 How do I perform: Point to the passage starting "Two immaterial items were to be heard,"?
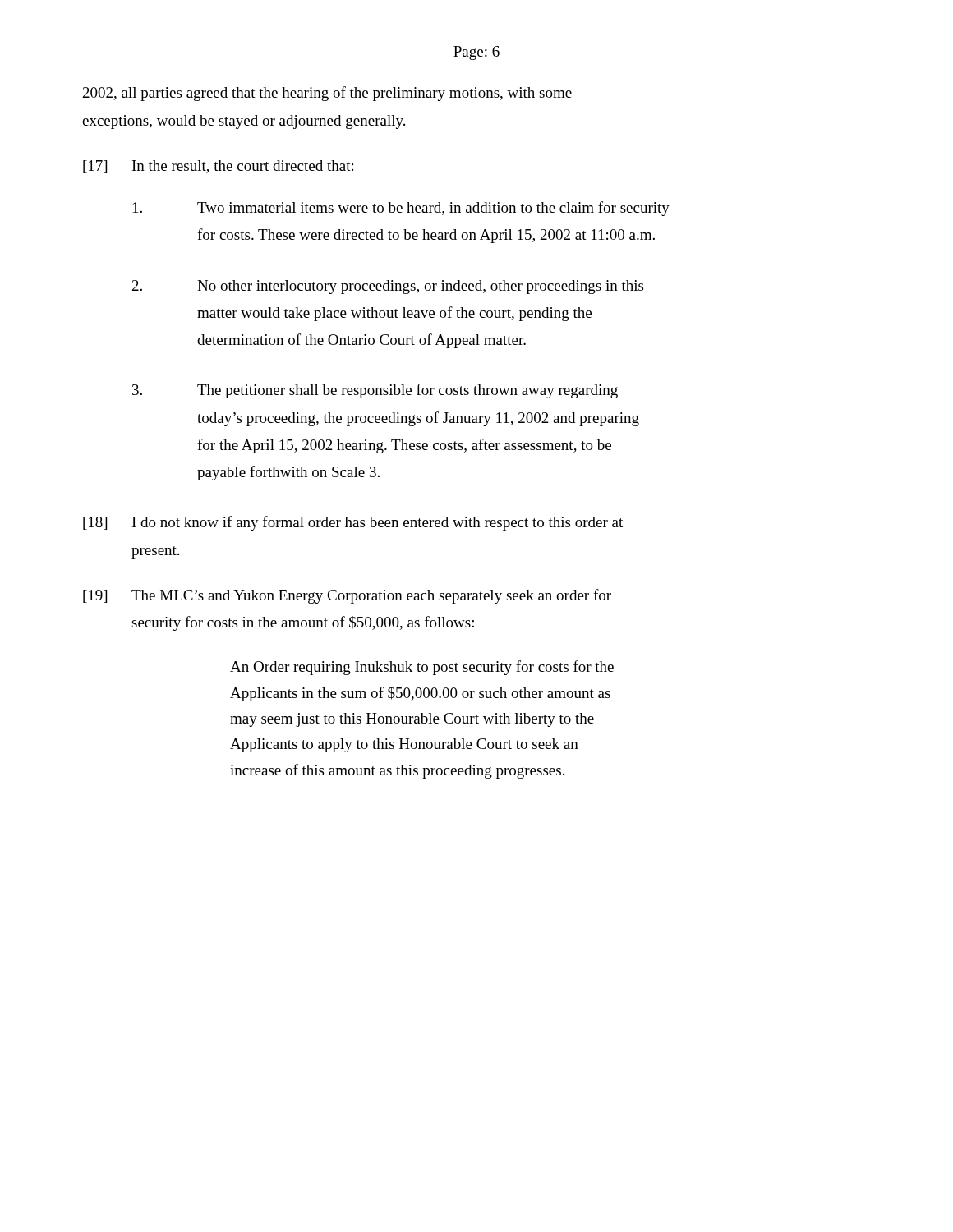376,221
